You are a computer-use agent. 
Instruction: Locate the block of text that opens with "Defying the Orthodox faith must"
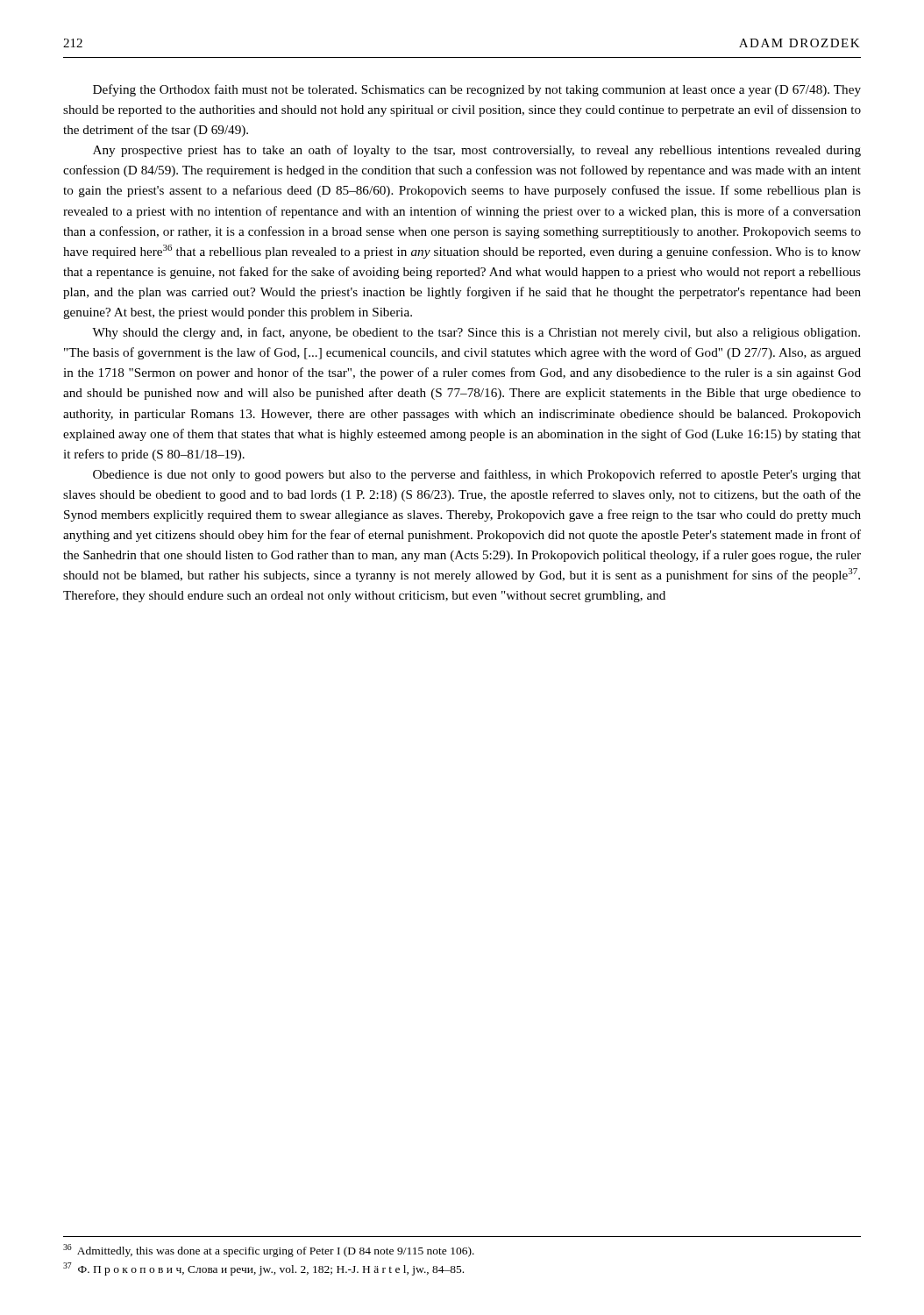[x=462, y=342]
